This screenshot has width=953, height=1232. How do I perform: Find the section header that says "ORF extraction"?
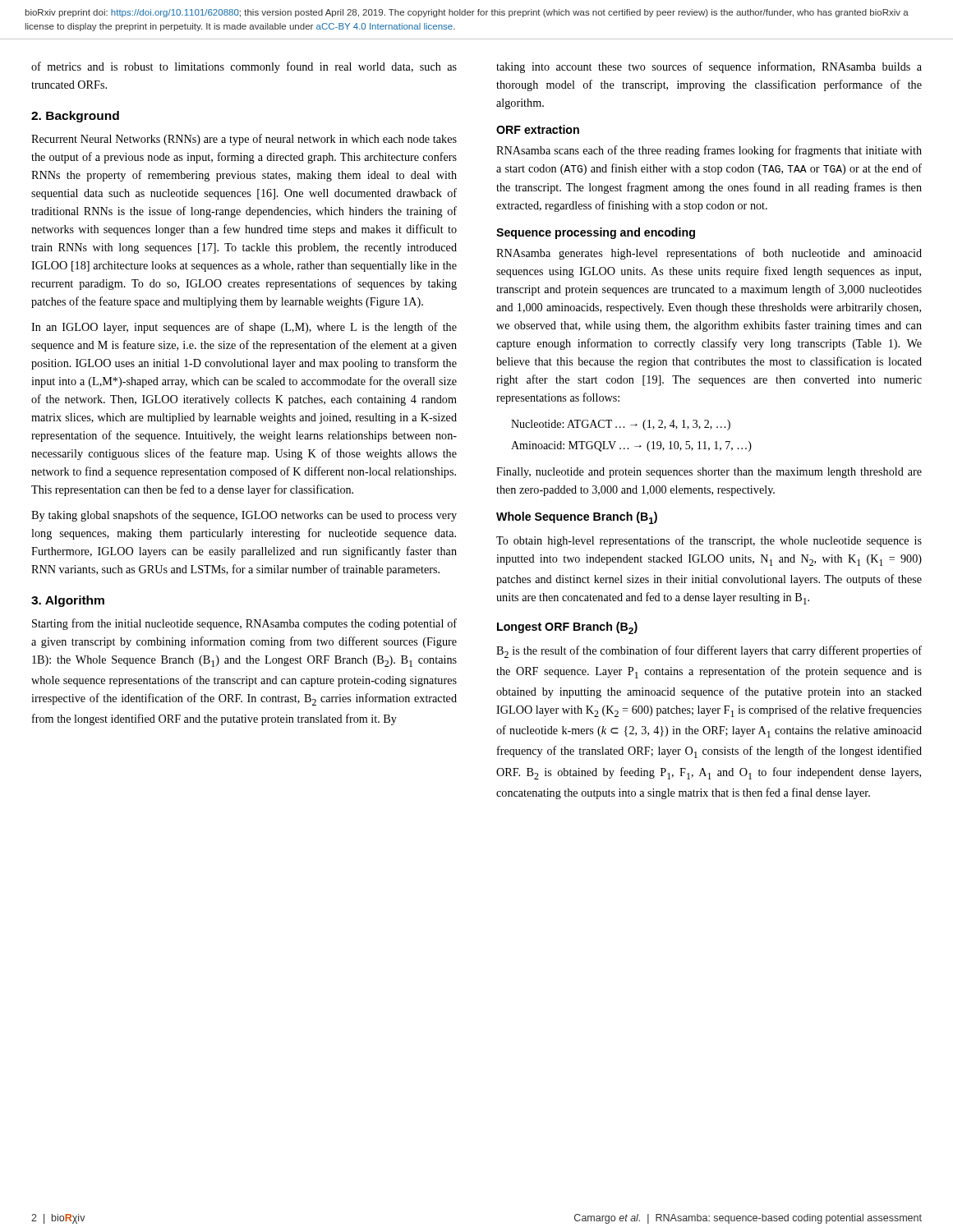click(x=538, y=129)
